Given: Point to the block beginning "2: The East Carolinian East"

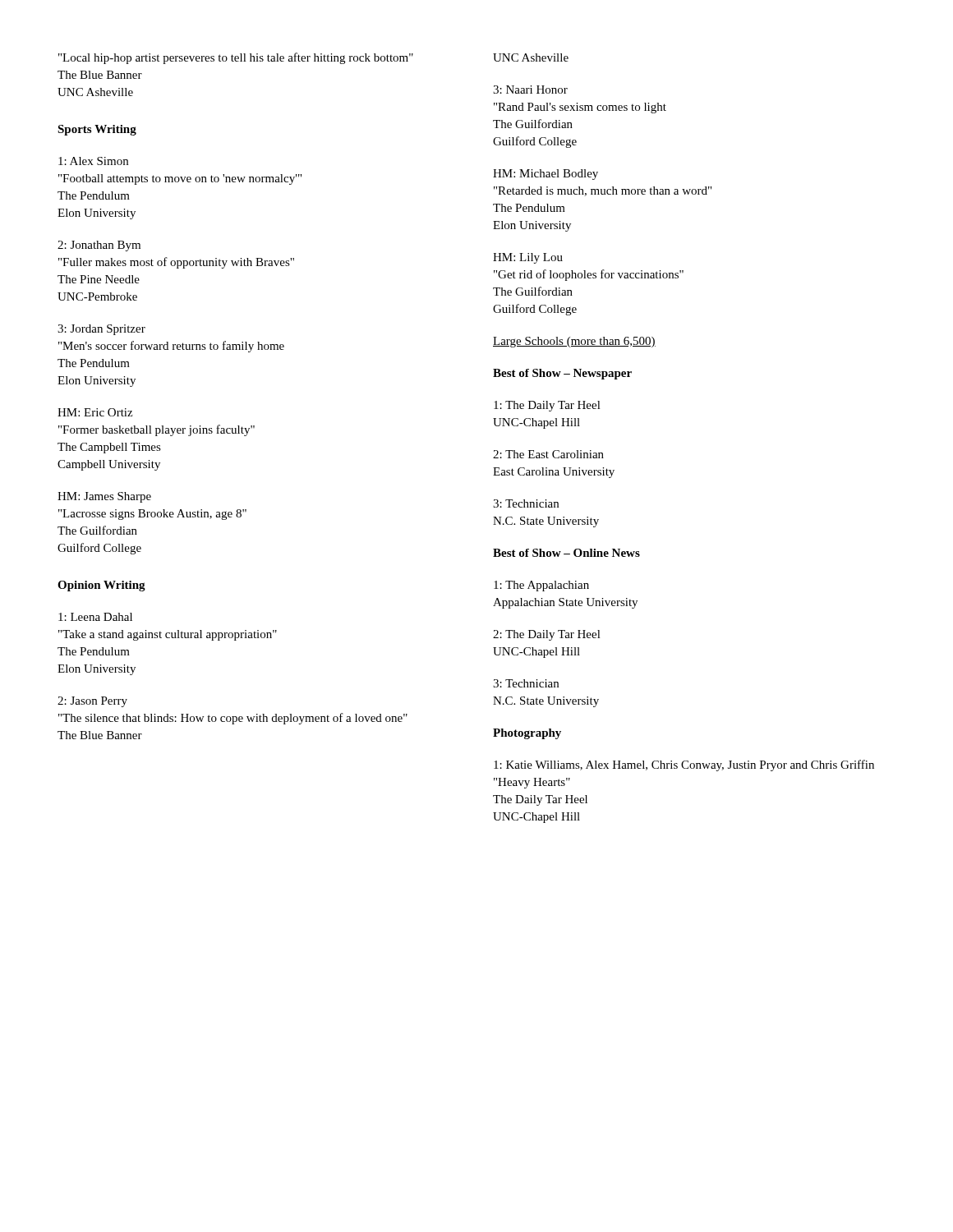Looking at the screenshot, I should (548, 454).
